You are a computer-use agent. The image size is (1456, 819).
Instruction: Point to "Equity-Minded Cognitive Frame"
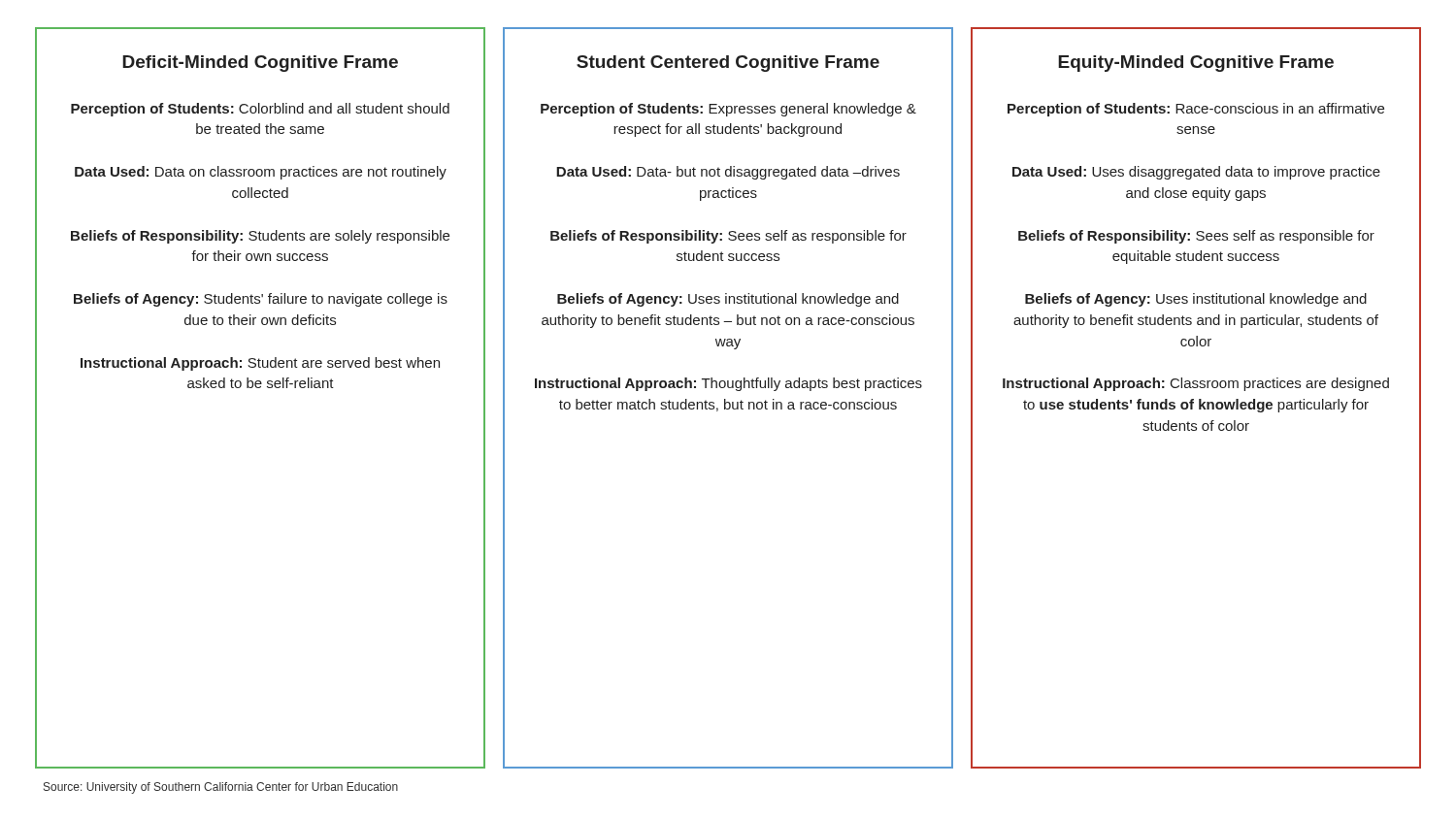click(x=1196, y=62)
